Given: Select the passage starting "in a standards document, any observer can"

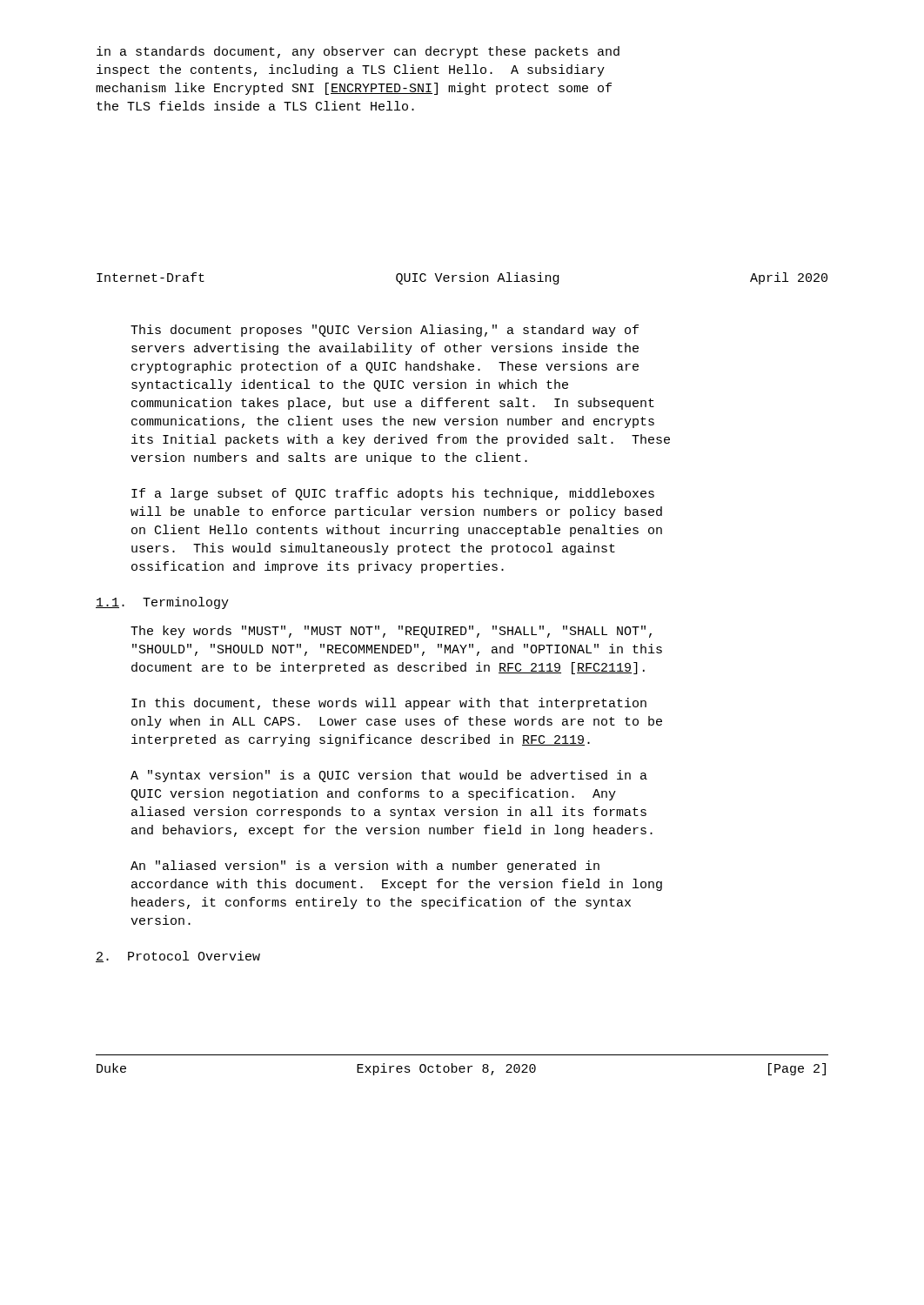Looking at the screenshot, I should (358, 80).
